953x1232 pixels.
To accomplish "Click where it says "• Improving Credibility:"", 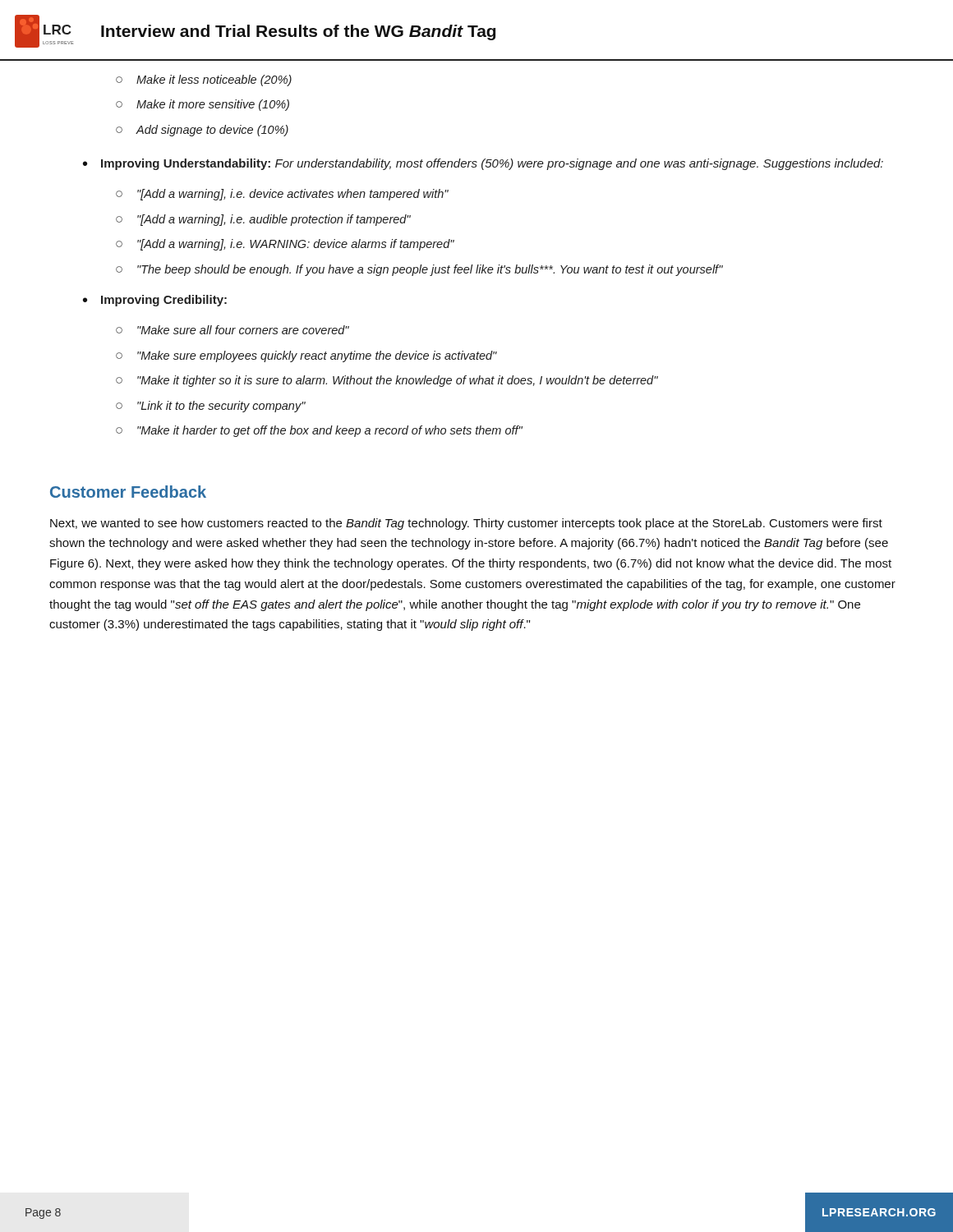I will click(x=155, y=301).
